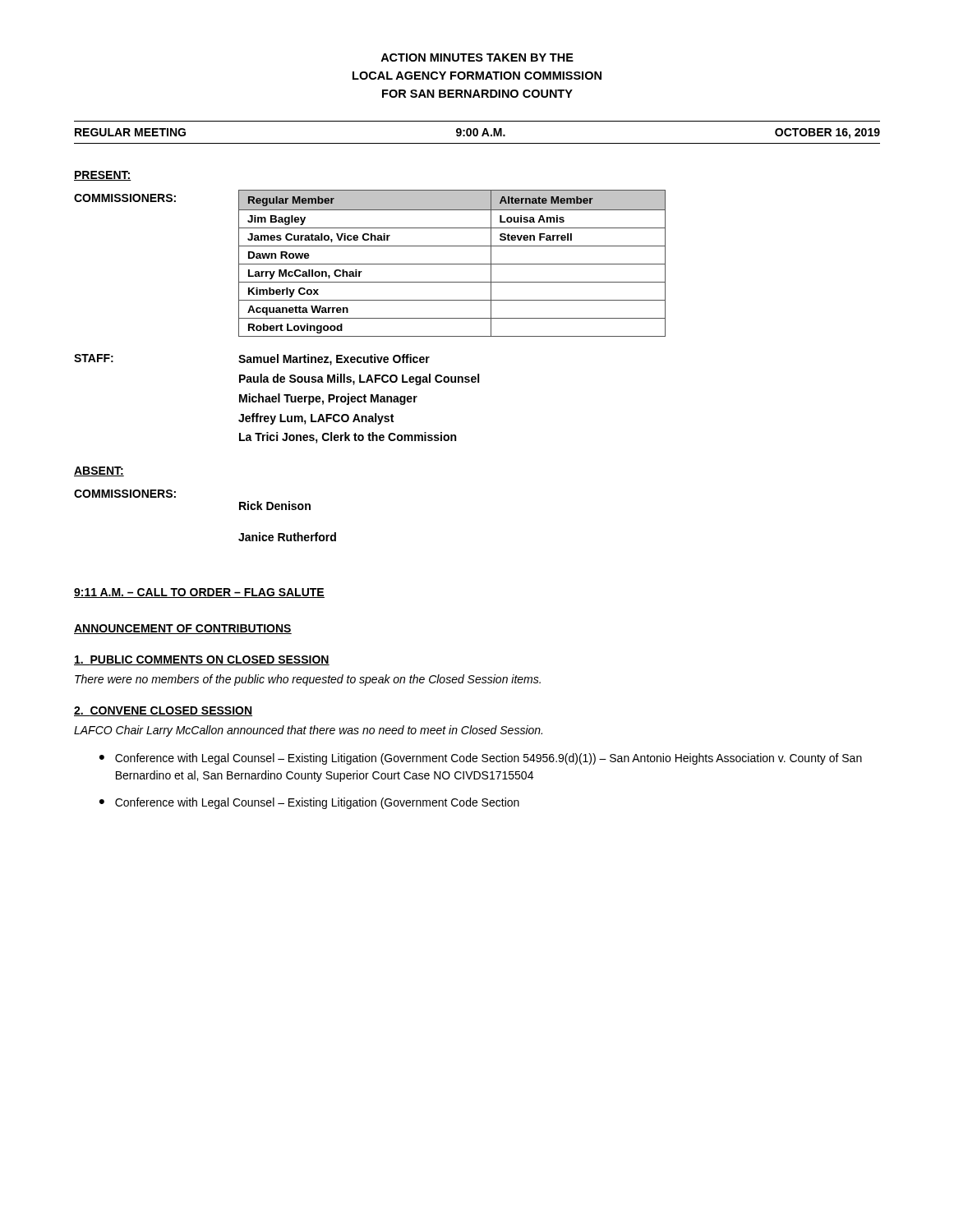Click on the text block starting "There were no members of"

coord(308,679)
